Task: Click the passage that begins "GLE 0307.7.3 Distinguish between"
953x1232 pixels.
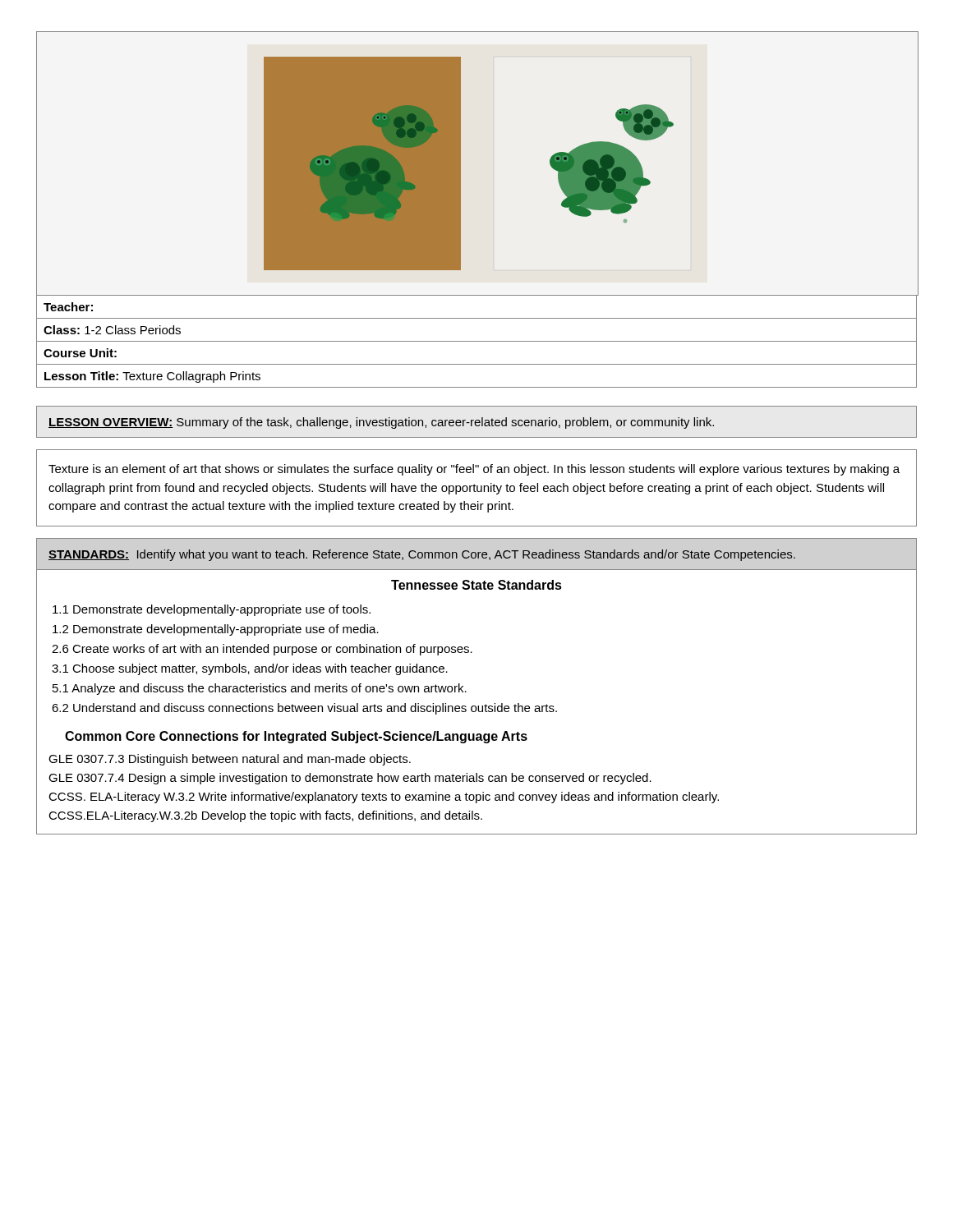Action: [x=230, y=758]
